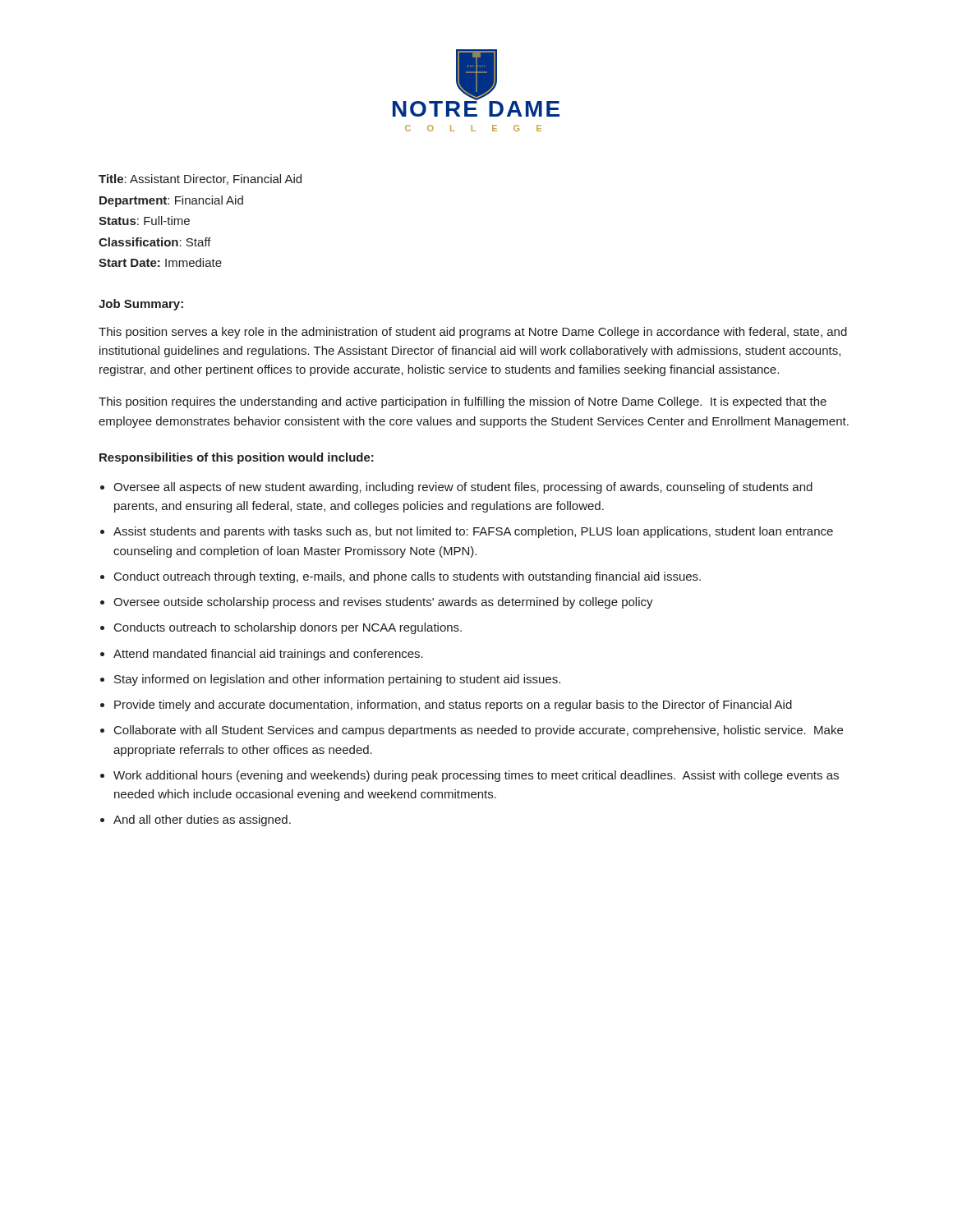
Task: Click on the list item with the text "And all other duties as assigned."
Action: coord(202,819)
